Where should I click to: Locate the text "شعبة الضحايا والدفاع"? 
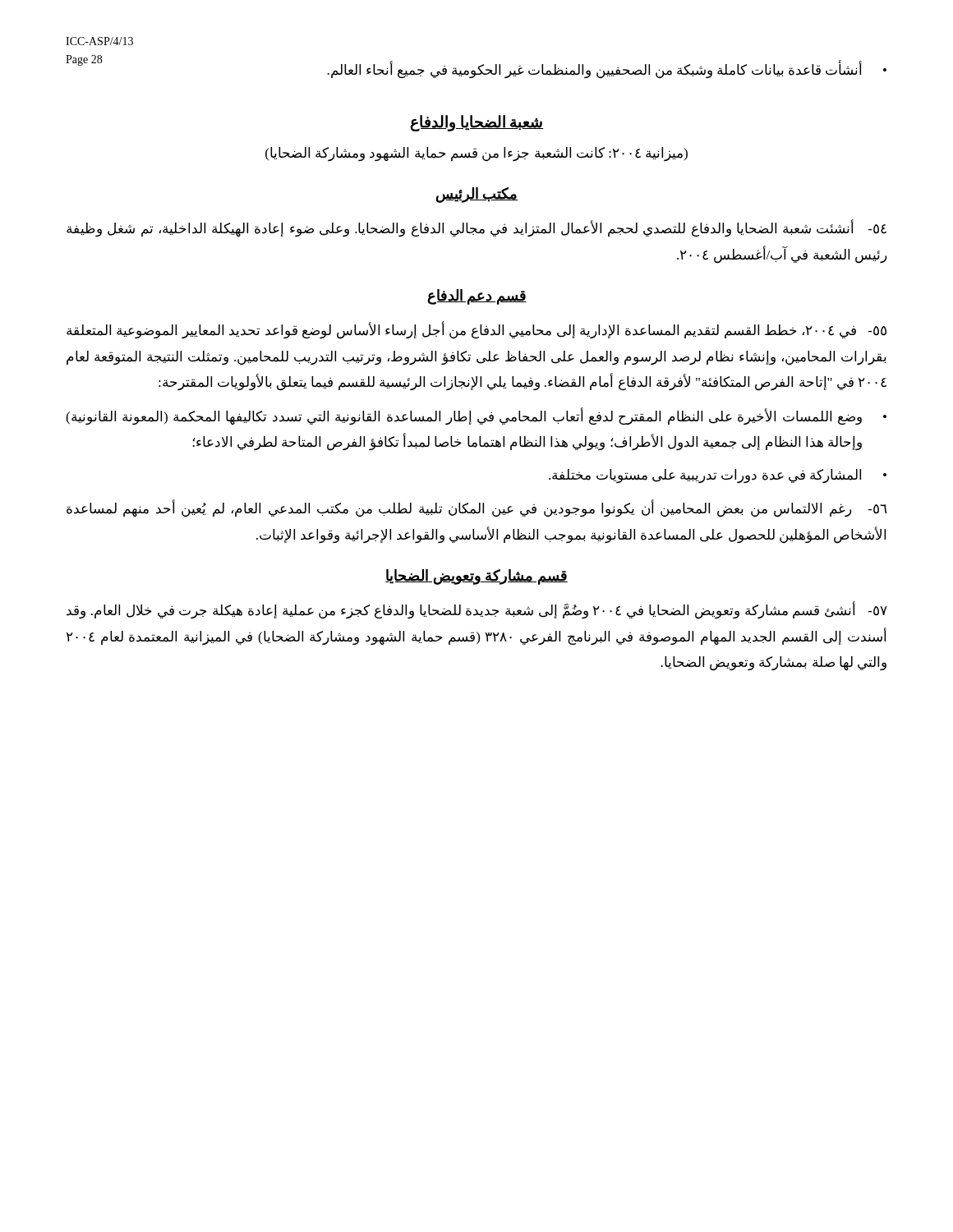[476, 122]
